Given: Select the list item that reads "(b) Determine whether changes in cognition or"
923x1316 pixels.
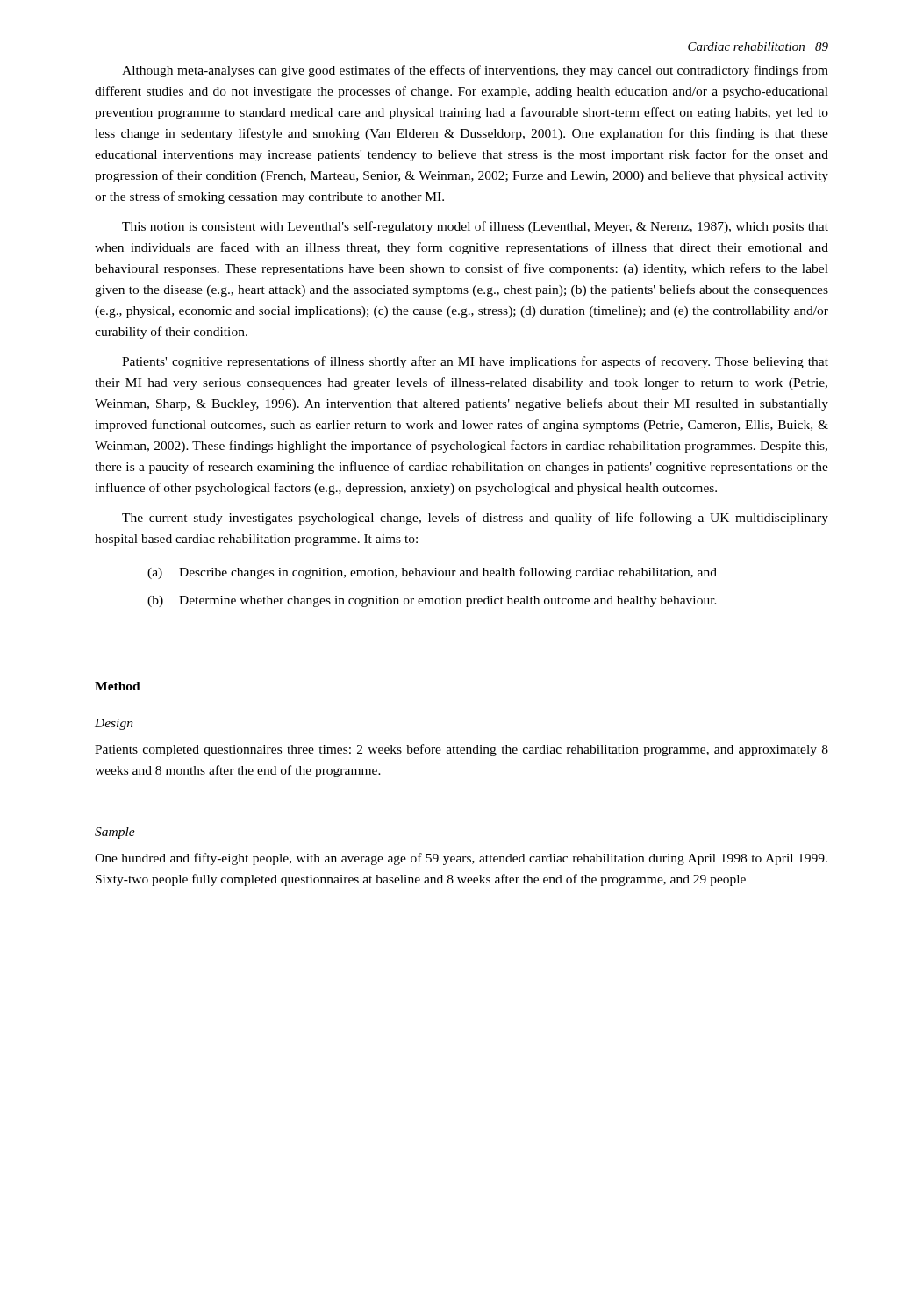Looking at the screenshot, I should click(x=488, y=600).
